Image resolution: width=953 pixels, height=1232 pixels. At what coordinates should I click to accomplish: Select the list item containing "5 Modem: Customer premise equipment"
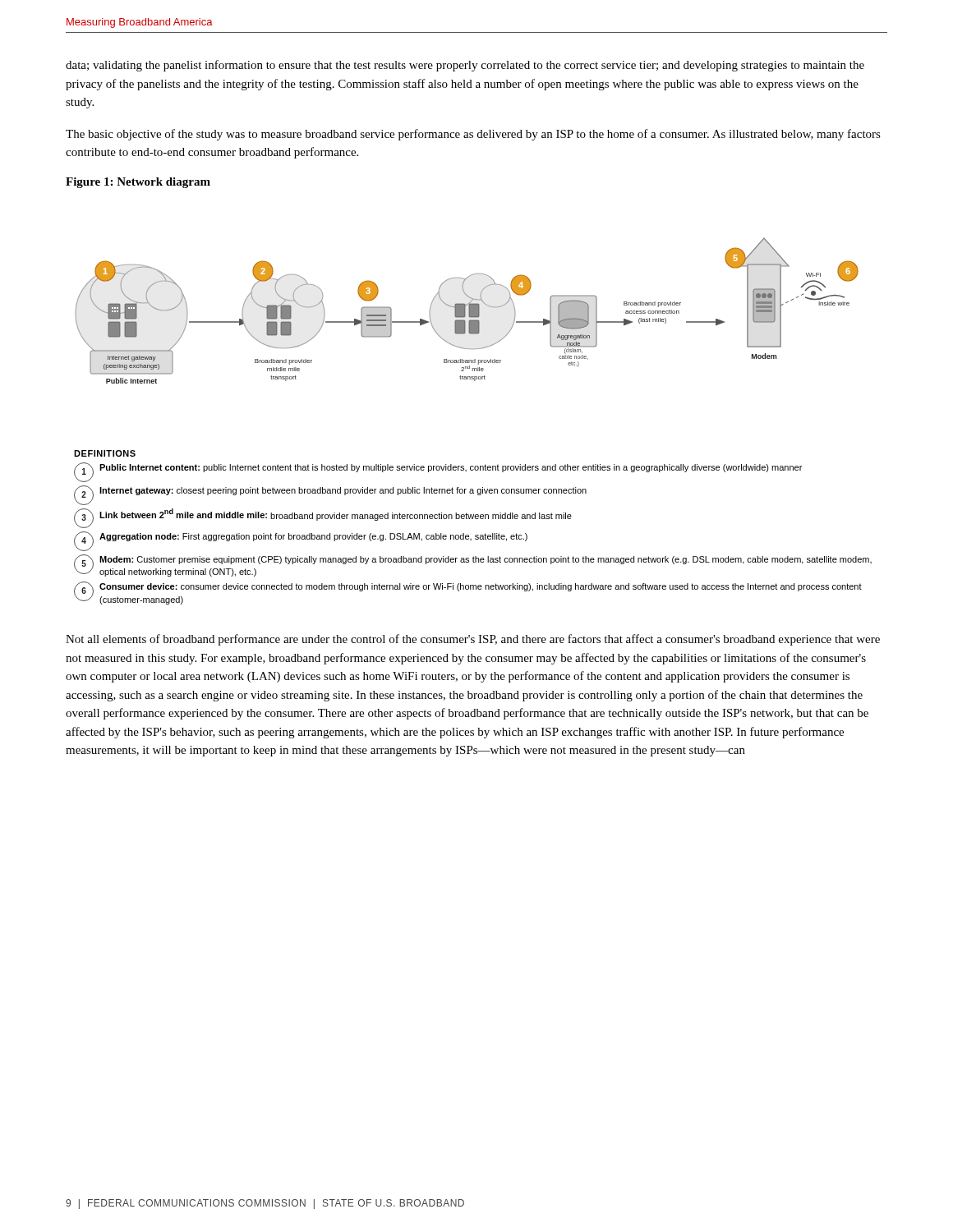pos(476,566)
